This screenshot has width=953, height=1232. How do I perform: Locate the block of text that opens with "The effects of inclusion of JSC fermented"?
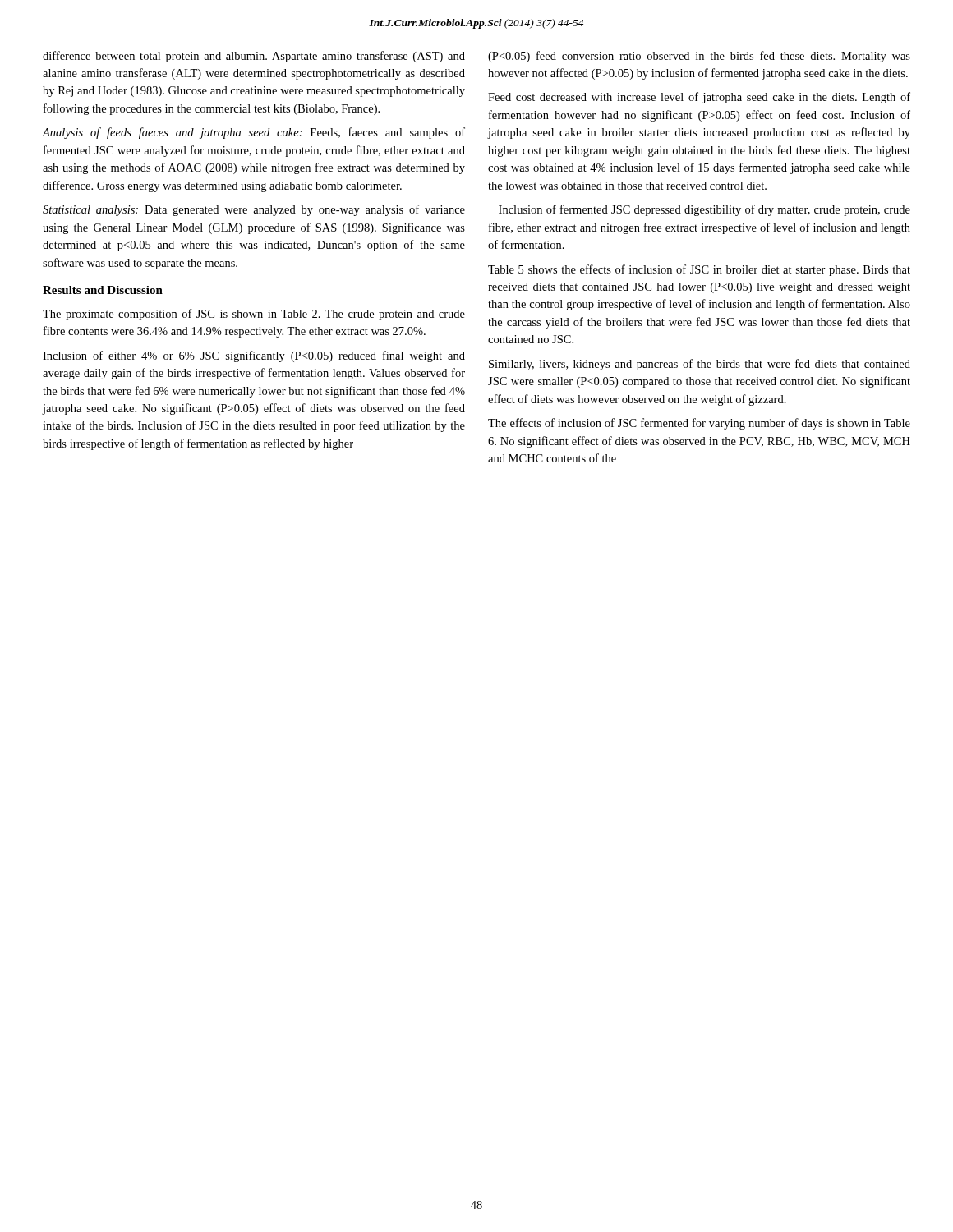pyautogui.click(x=699, y=441)
